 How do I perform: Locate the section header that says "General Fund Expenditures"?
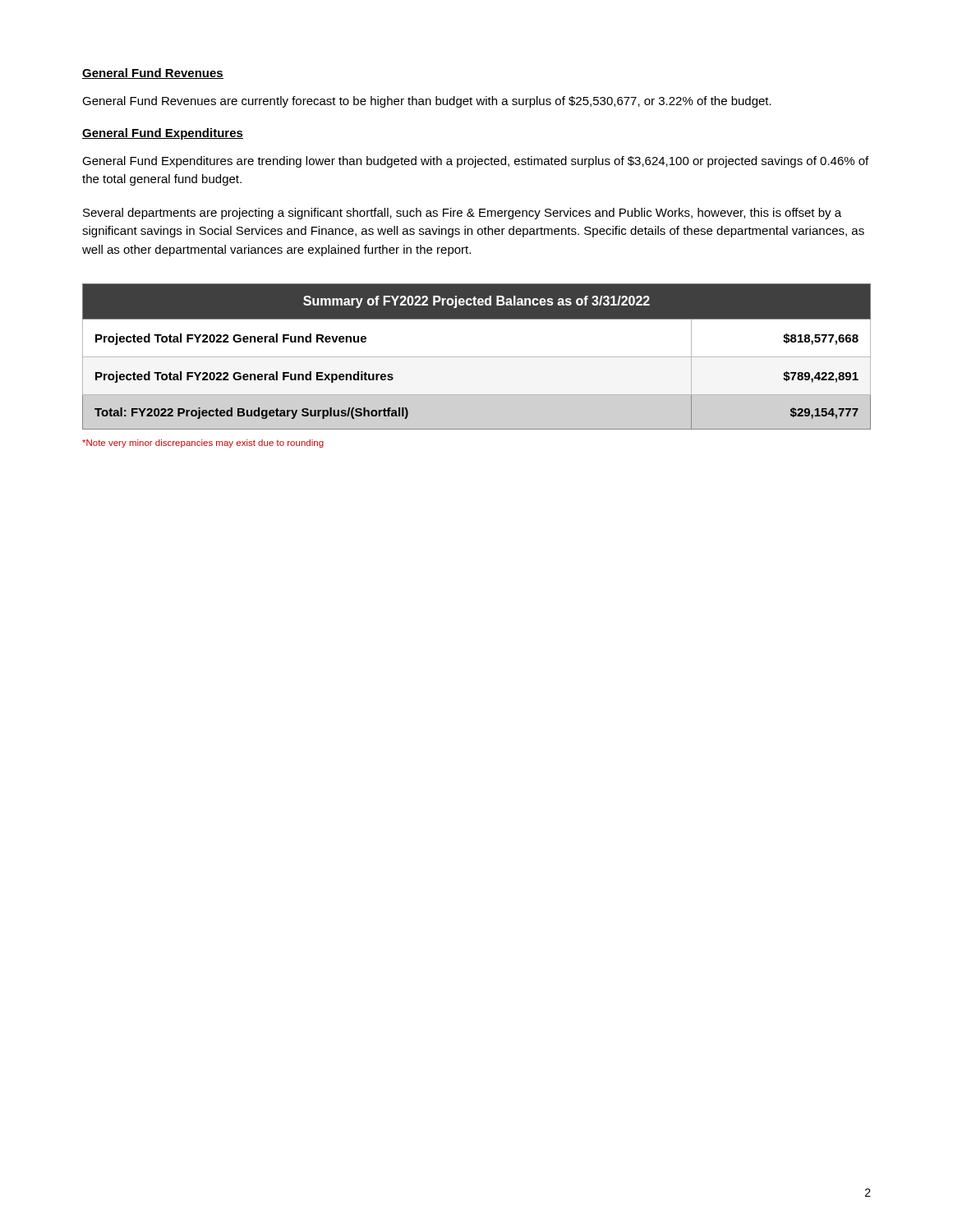tap(163, 134)
